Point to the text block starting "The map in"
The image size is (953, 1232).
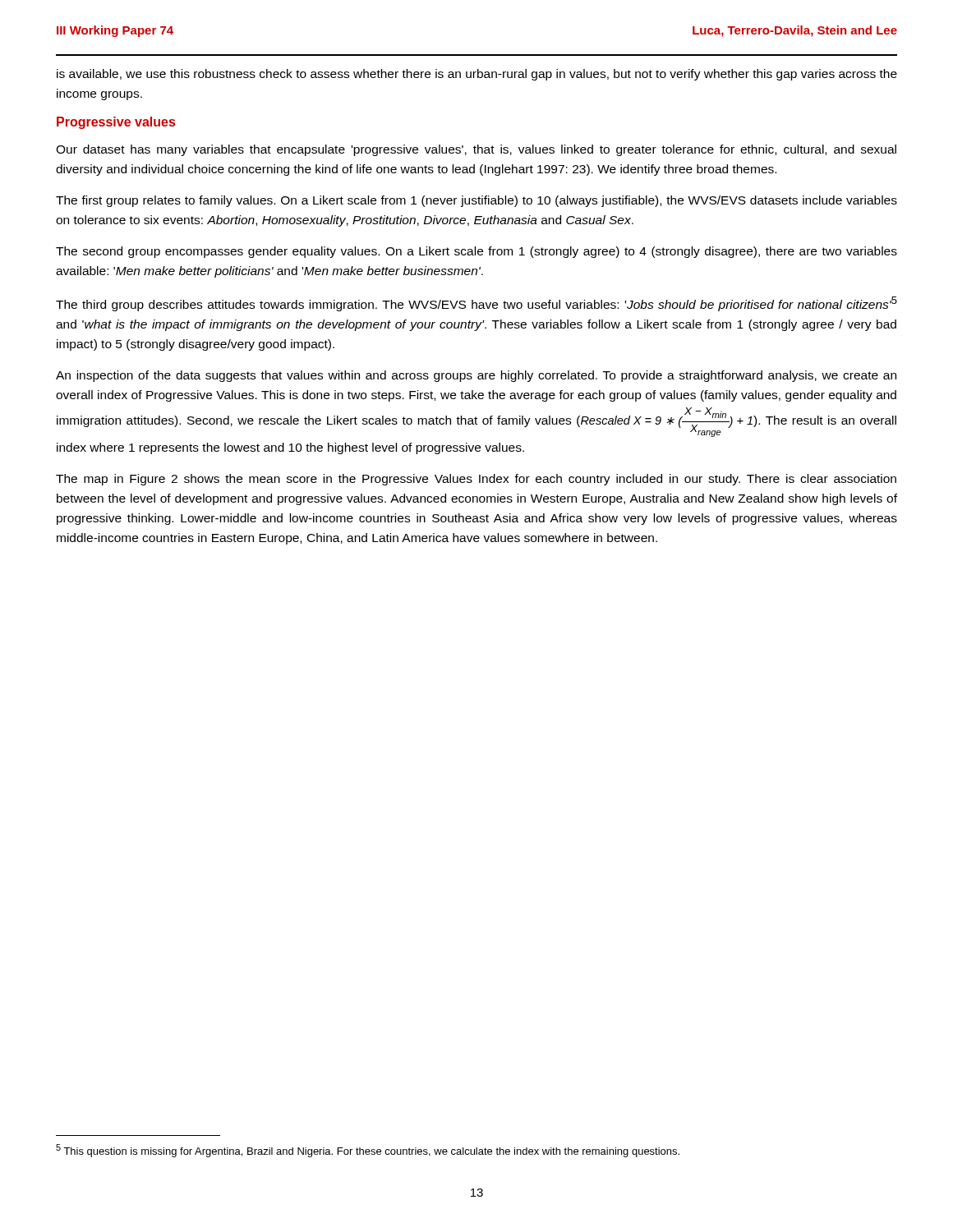coord(476,508)
